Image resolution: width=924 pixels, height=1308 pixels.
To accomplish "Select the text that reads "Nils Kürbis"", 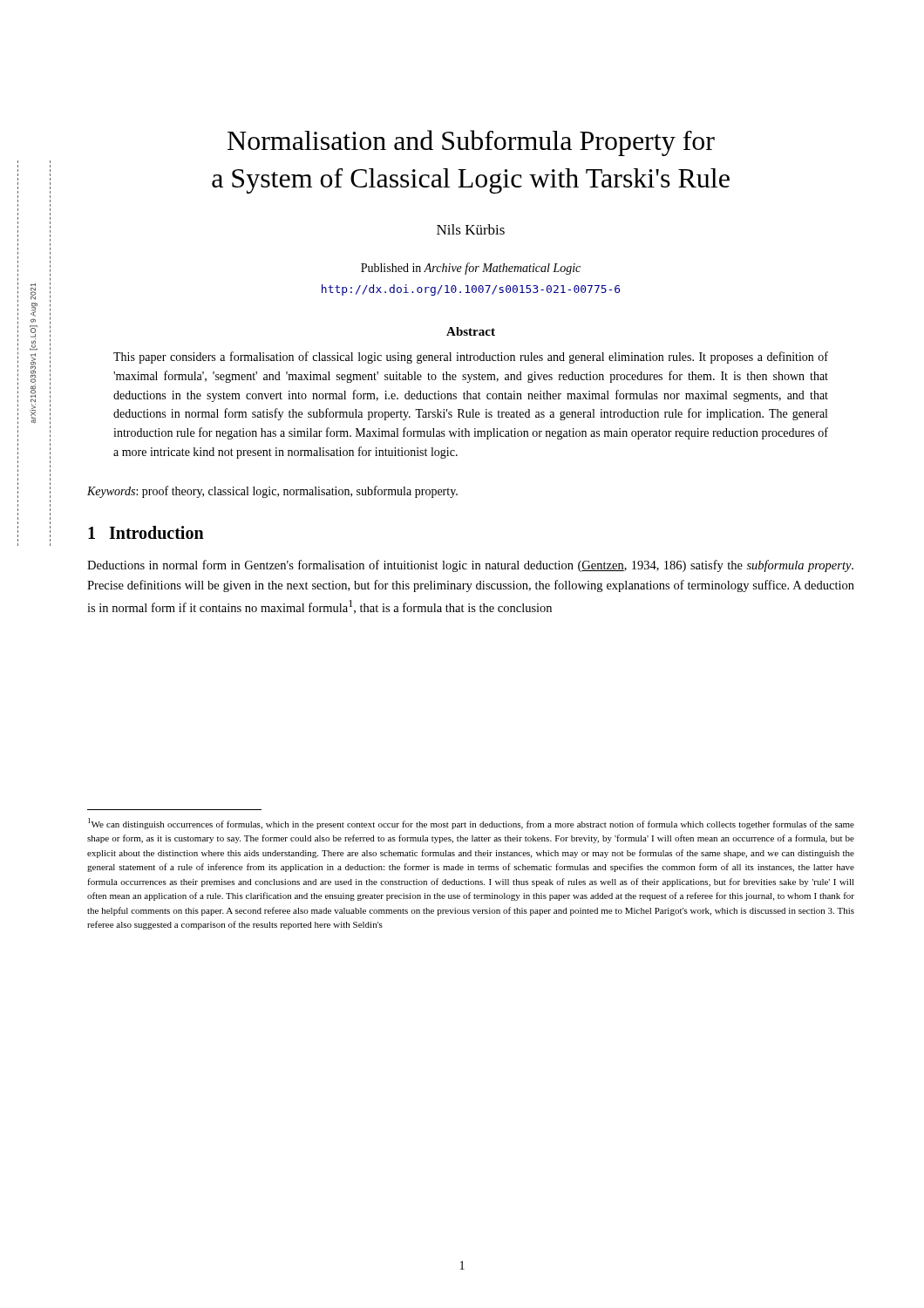I will click(x=471, y=230).
